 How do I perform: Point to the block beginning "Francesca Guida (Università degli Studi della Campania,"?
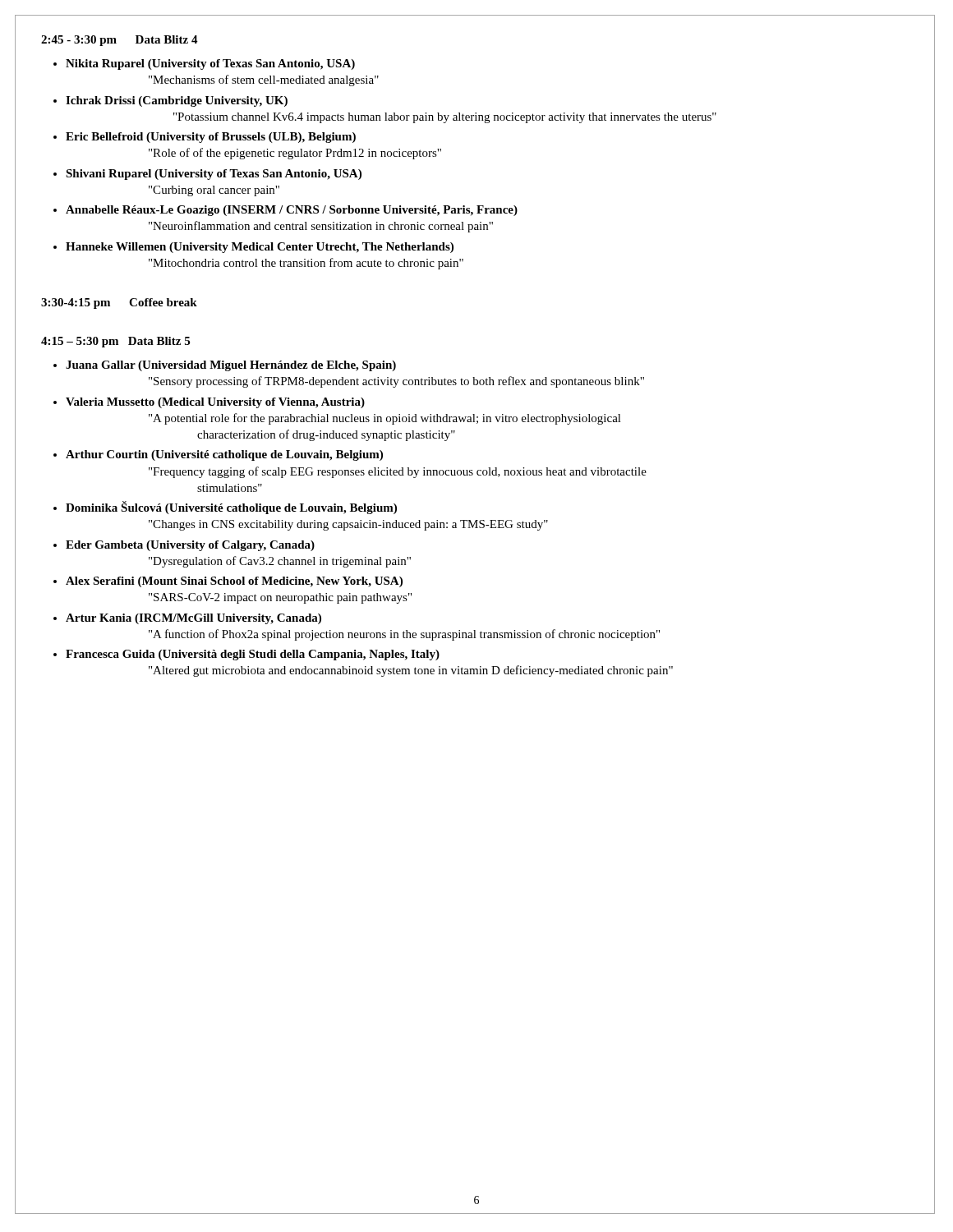point(489,663)
